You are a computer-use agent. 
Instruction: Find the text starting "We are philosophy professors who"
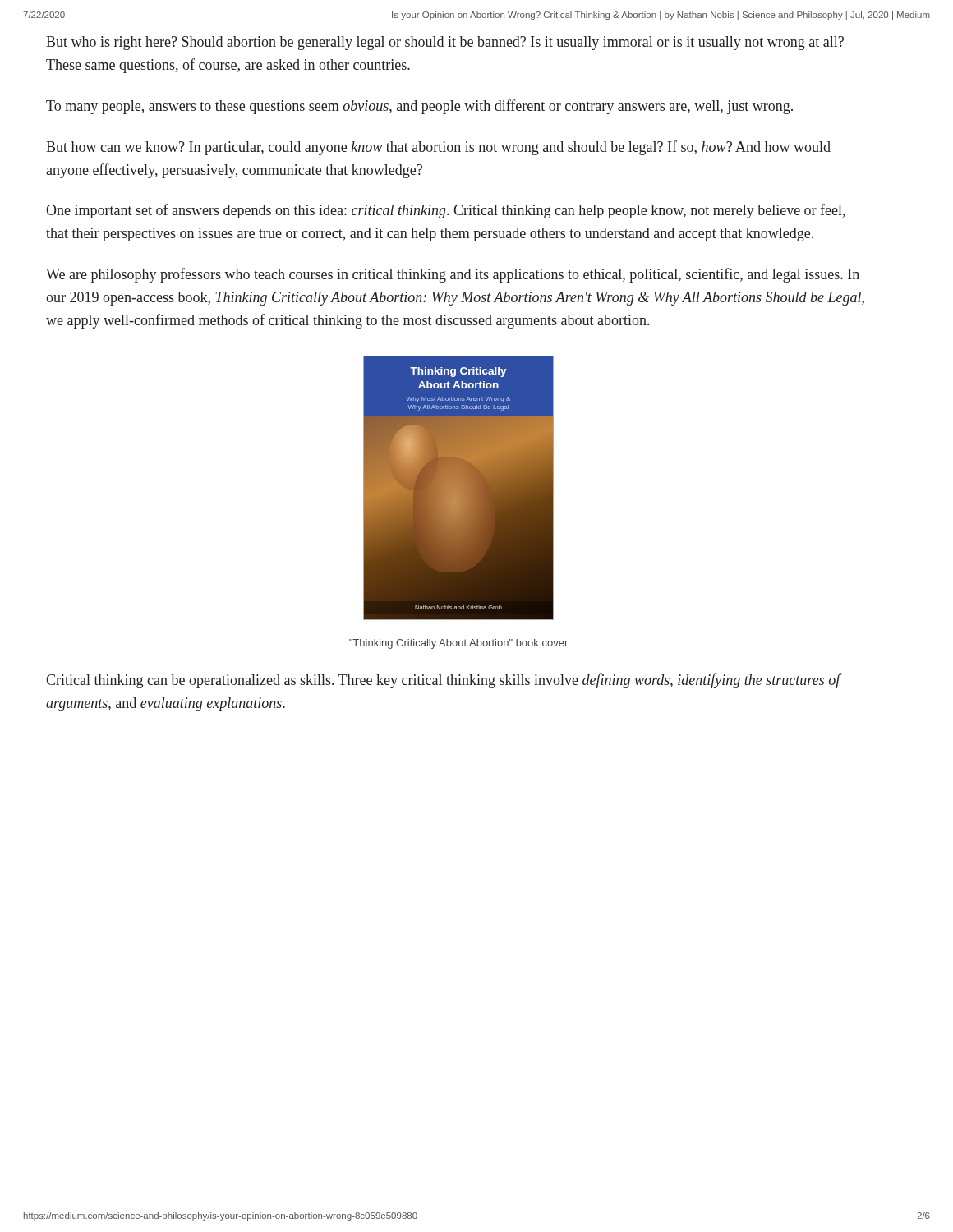tap(456, 297)
